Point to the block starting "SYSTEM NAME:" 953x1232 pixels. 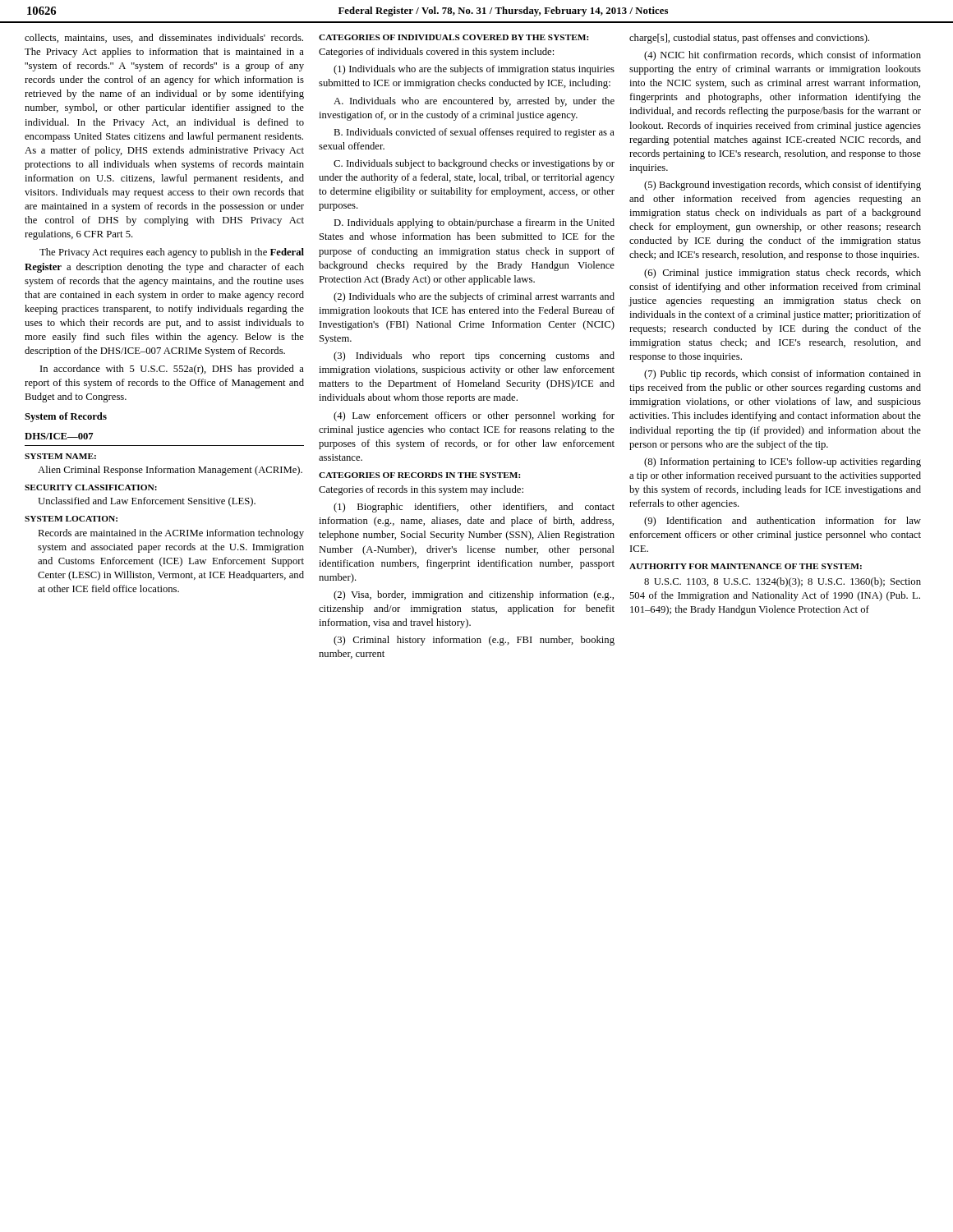coord(164,456)
